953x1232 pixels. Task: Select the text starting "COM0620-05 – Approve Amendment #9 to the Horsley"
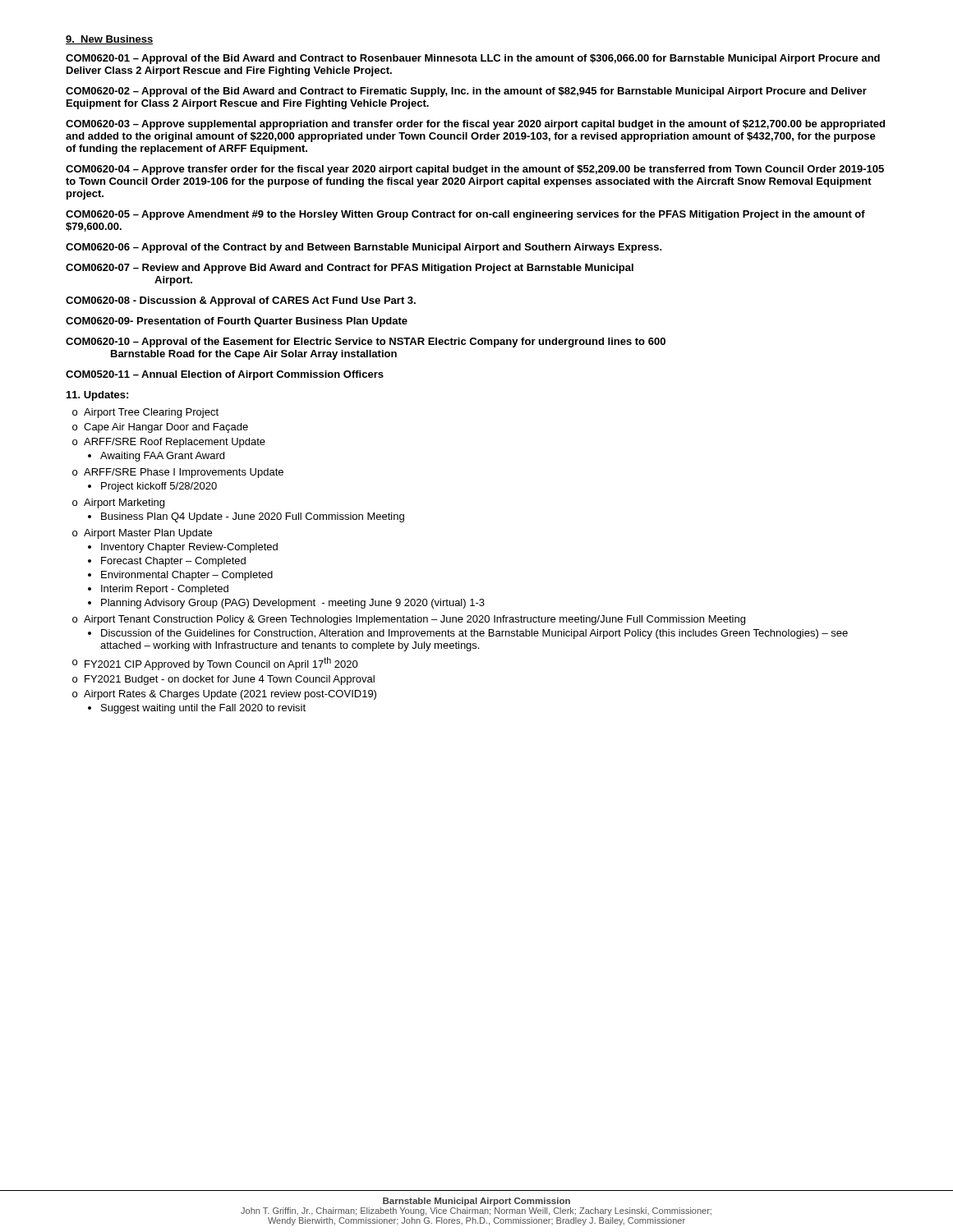(x=465, y=220)
